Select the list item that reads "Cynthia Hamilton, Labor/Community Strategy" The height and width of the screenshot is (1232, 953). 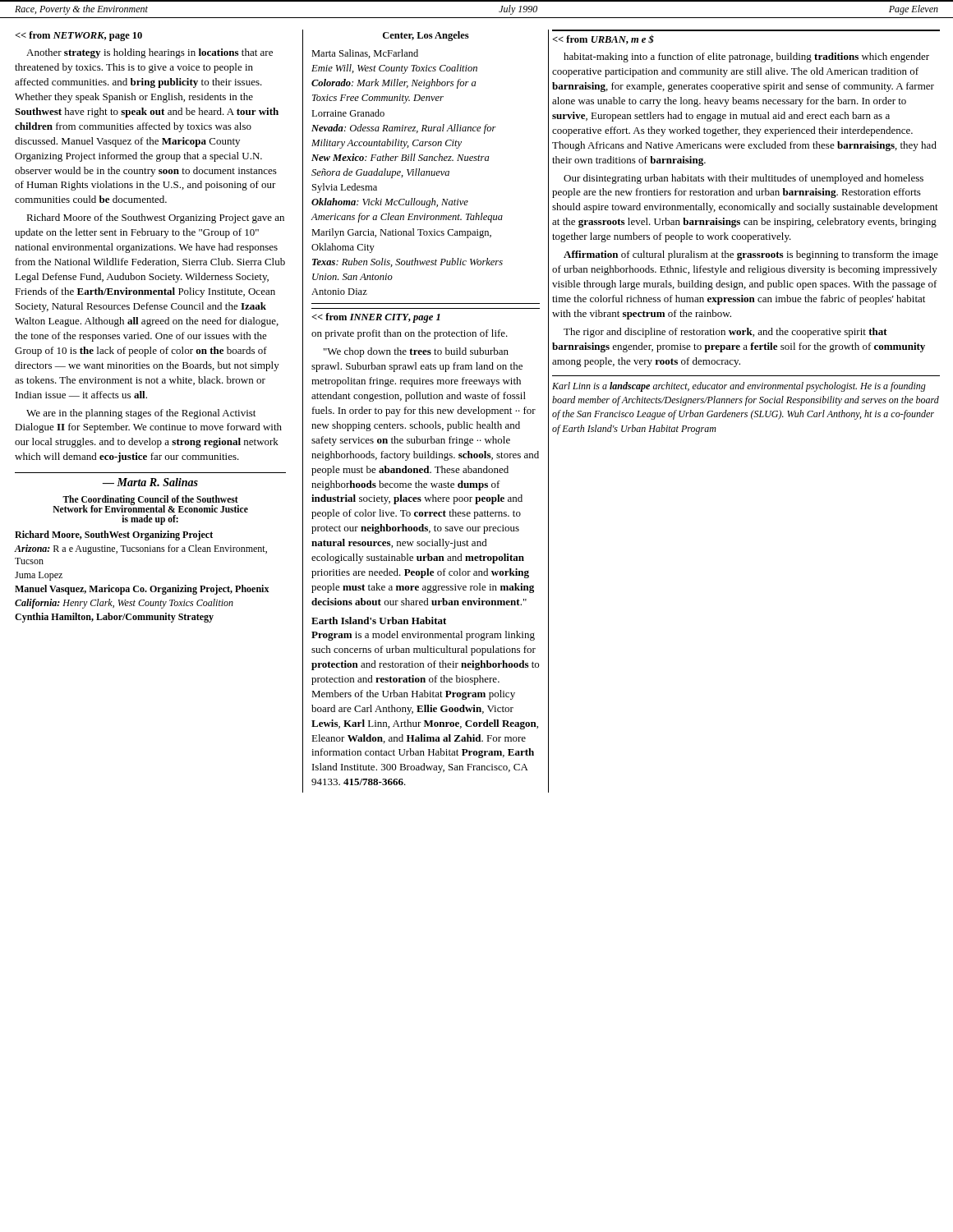pyautogui.click(x=114, y=617)
